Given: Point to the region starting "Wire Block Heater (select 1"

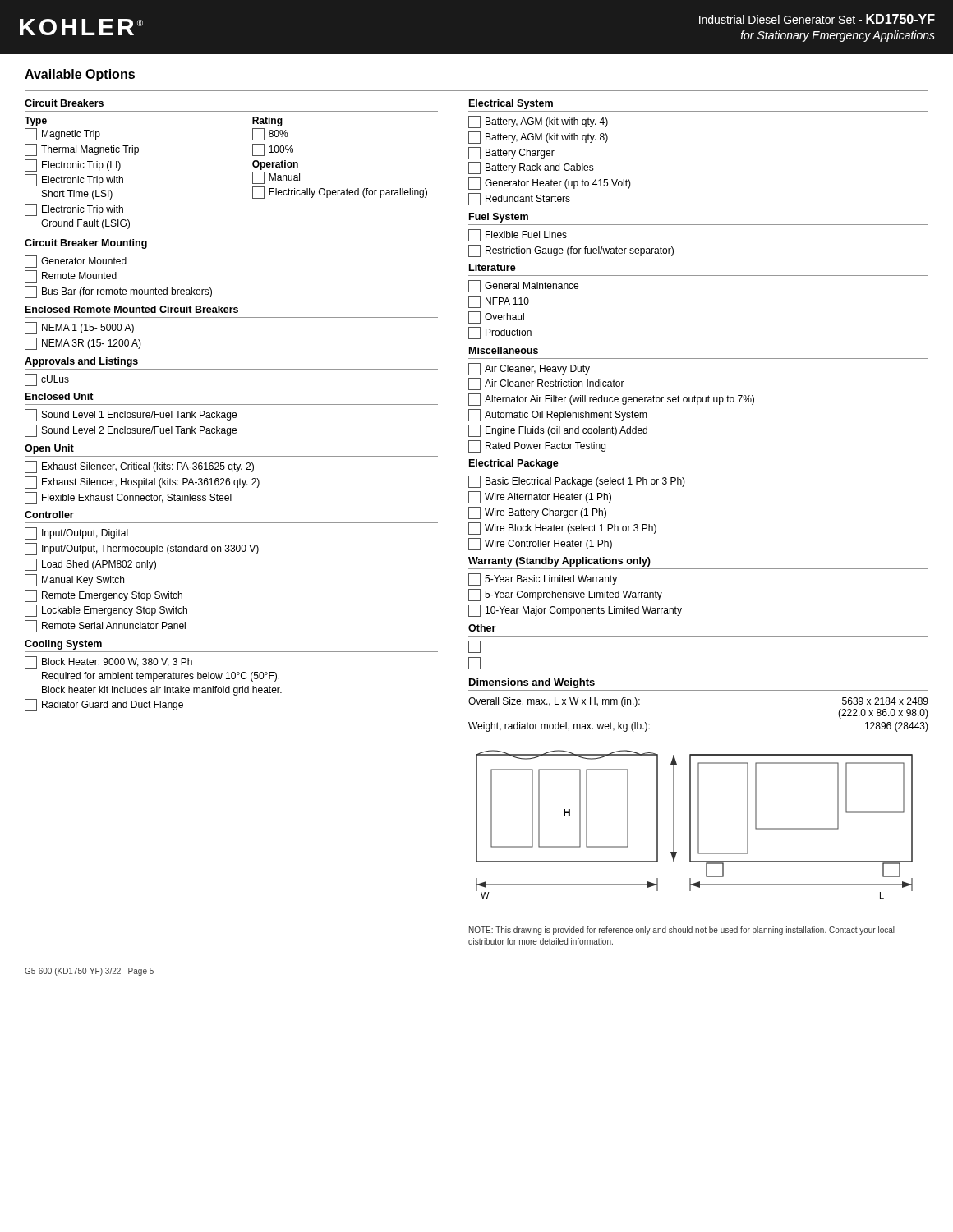Looking at the screenshot, I should tap(563, 528).
